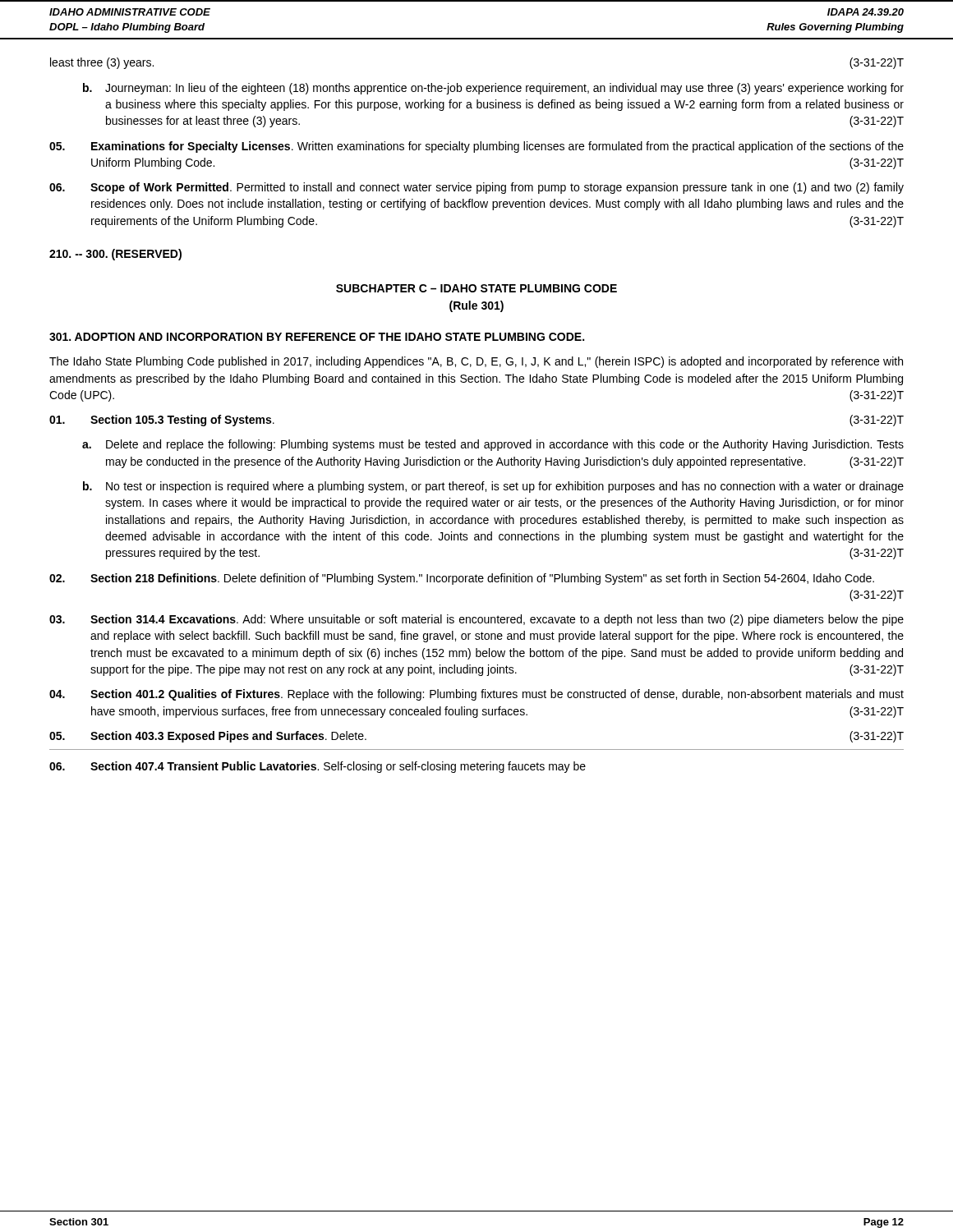Viewport: 953px width, 1232px height.
Task: Find the text block containing "b. Journeyman: In lieu of"
Action: (x=493, y=104)
